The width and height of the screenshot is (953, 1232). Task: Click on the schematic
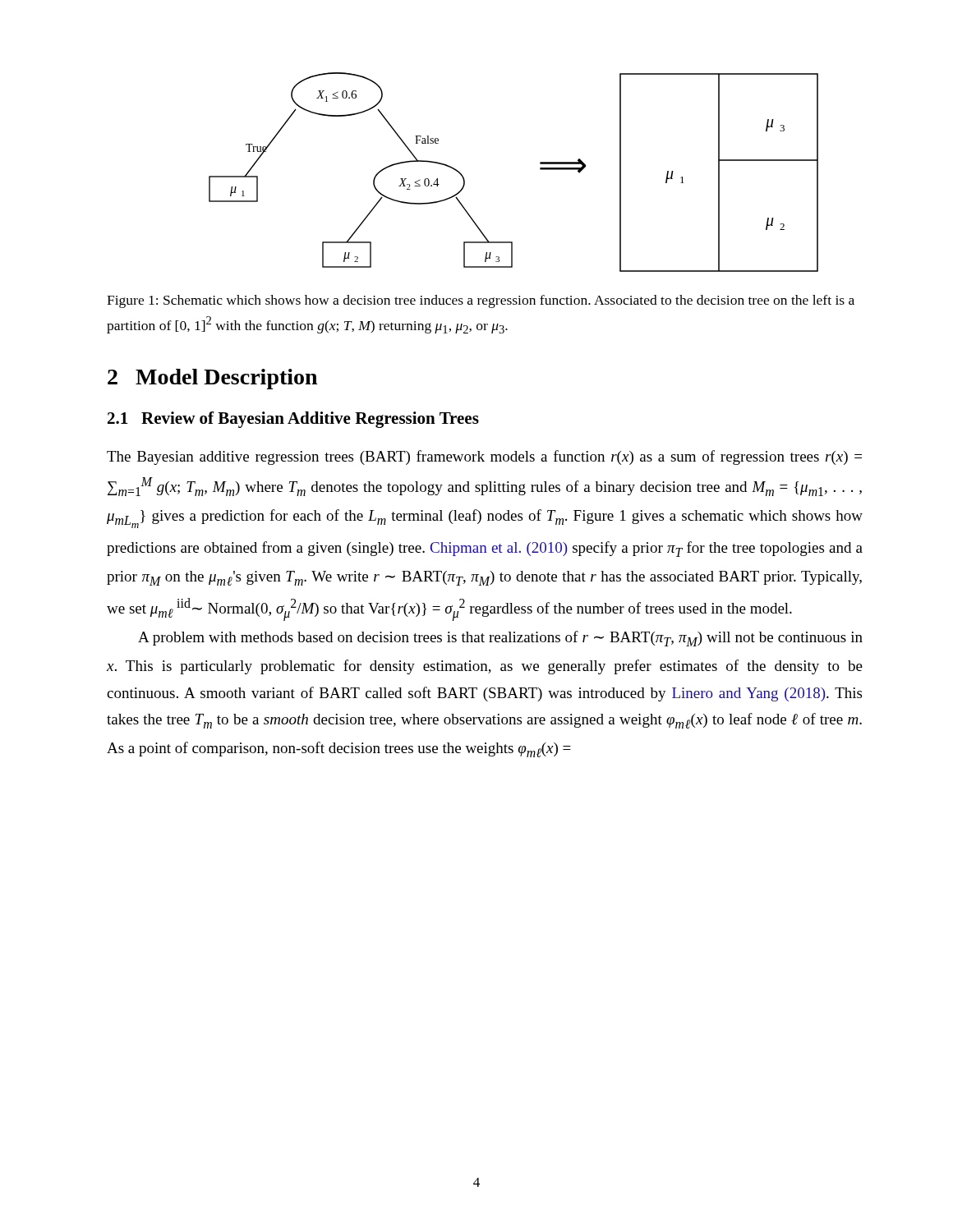click(485, 164)
